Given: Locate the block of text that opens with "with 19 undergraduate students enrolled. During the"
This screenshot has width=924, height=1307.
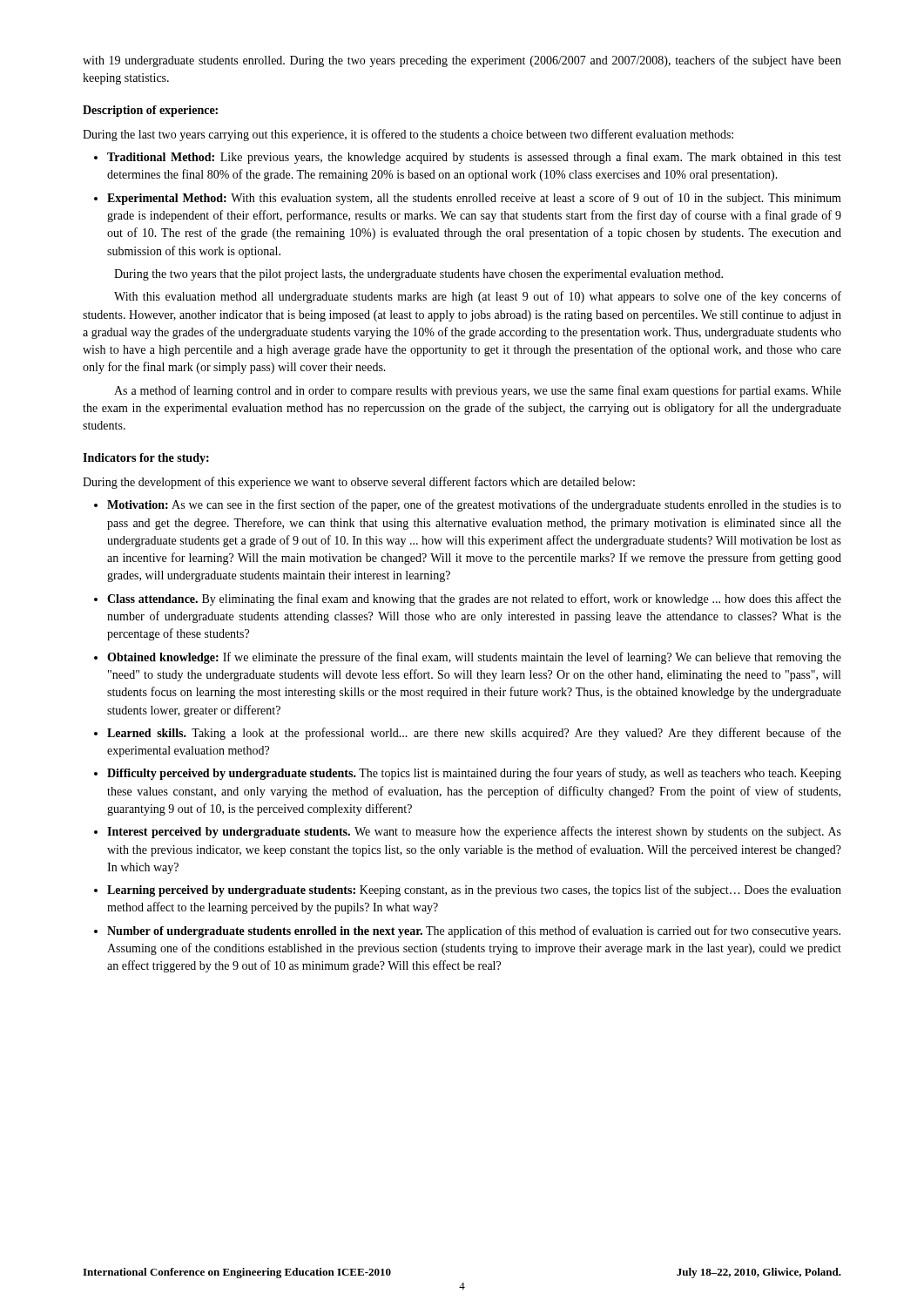Looking at the screenshot, I should coord(462,69).
